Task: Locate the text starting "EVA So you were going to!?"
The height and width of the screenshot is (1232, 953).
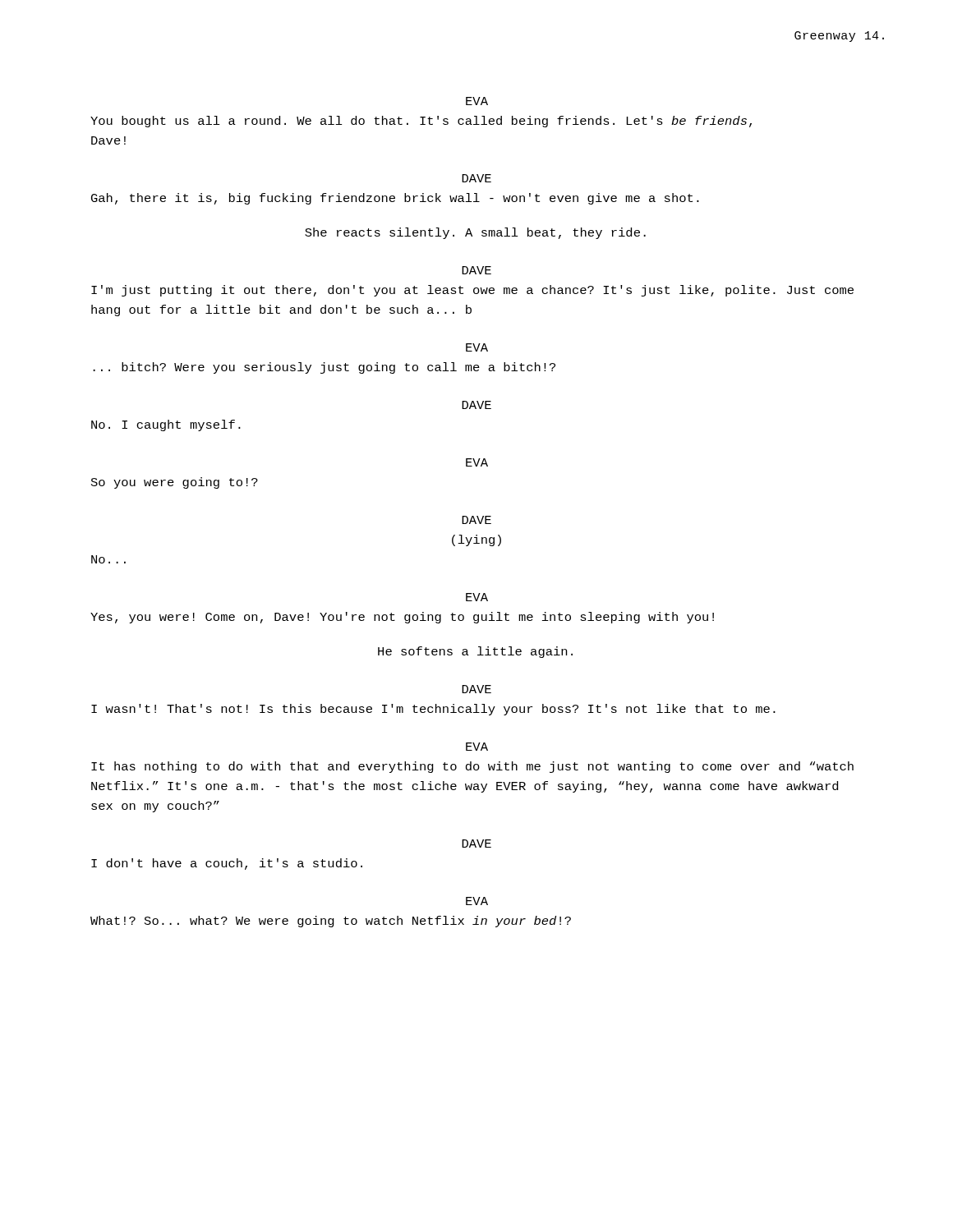Action: [476, 473]
